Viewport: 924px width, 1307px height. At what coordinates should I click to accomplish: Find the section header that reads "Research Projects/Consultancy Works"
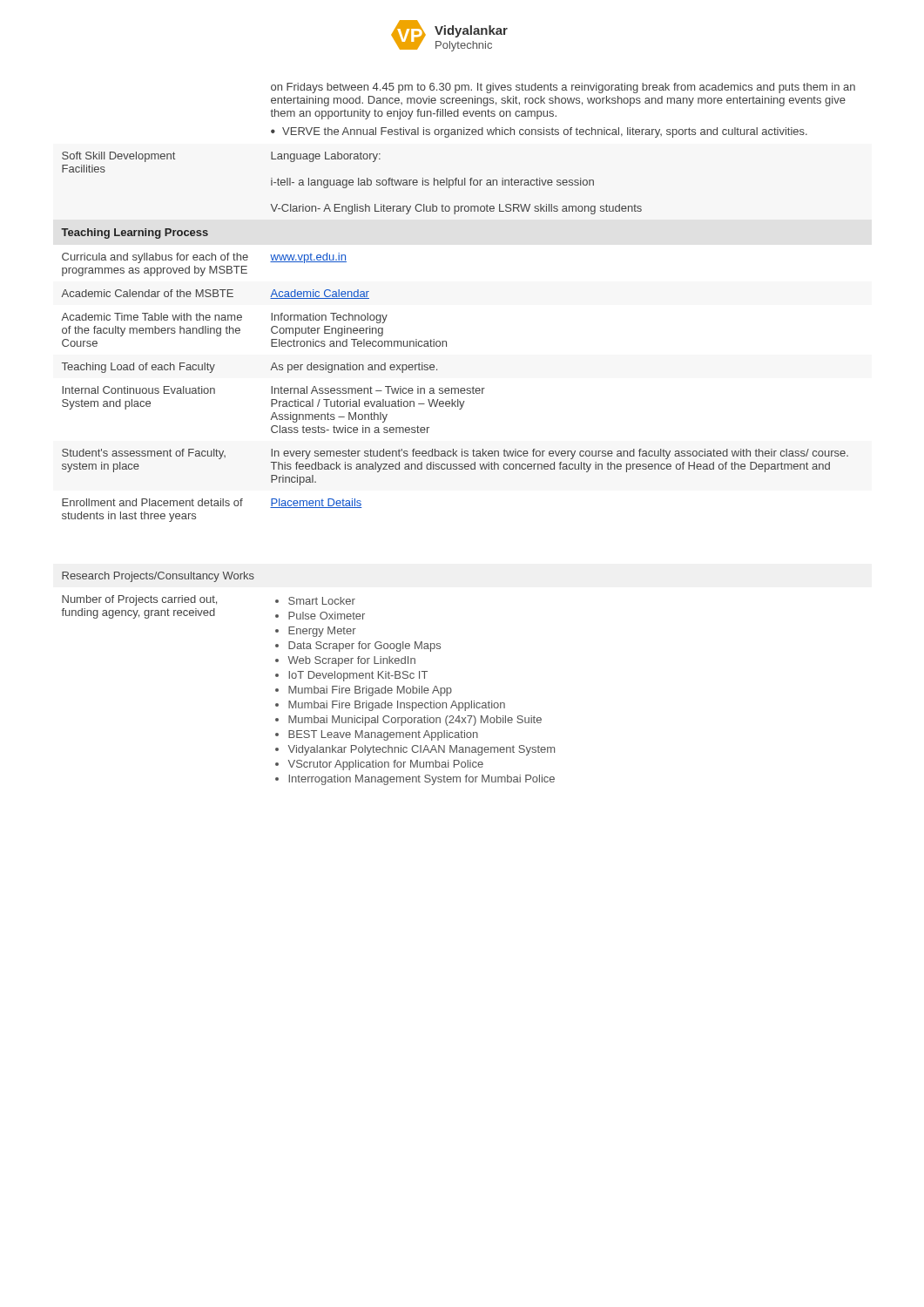158,575
